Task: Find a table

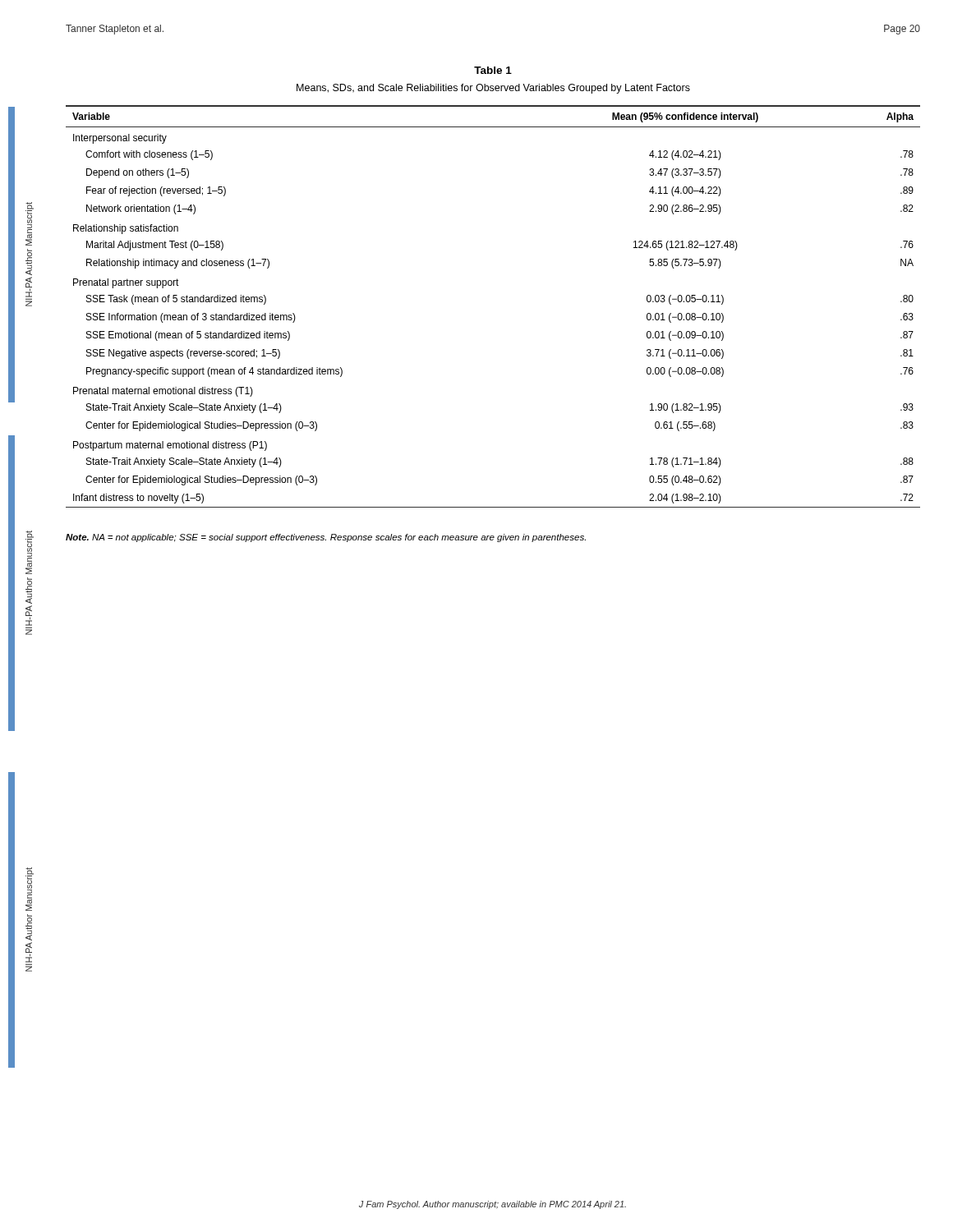Action: [493, 306]
